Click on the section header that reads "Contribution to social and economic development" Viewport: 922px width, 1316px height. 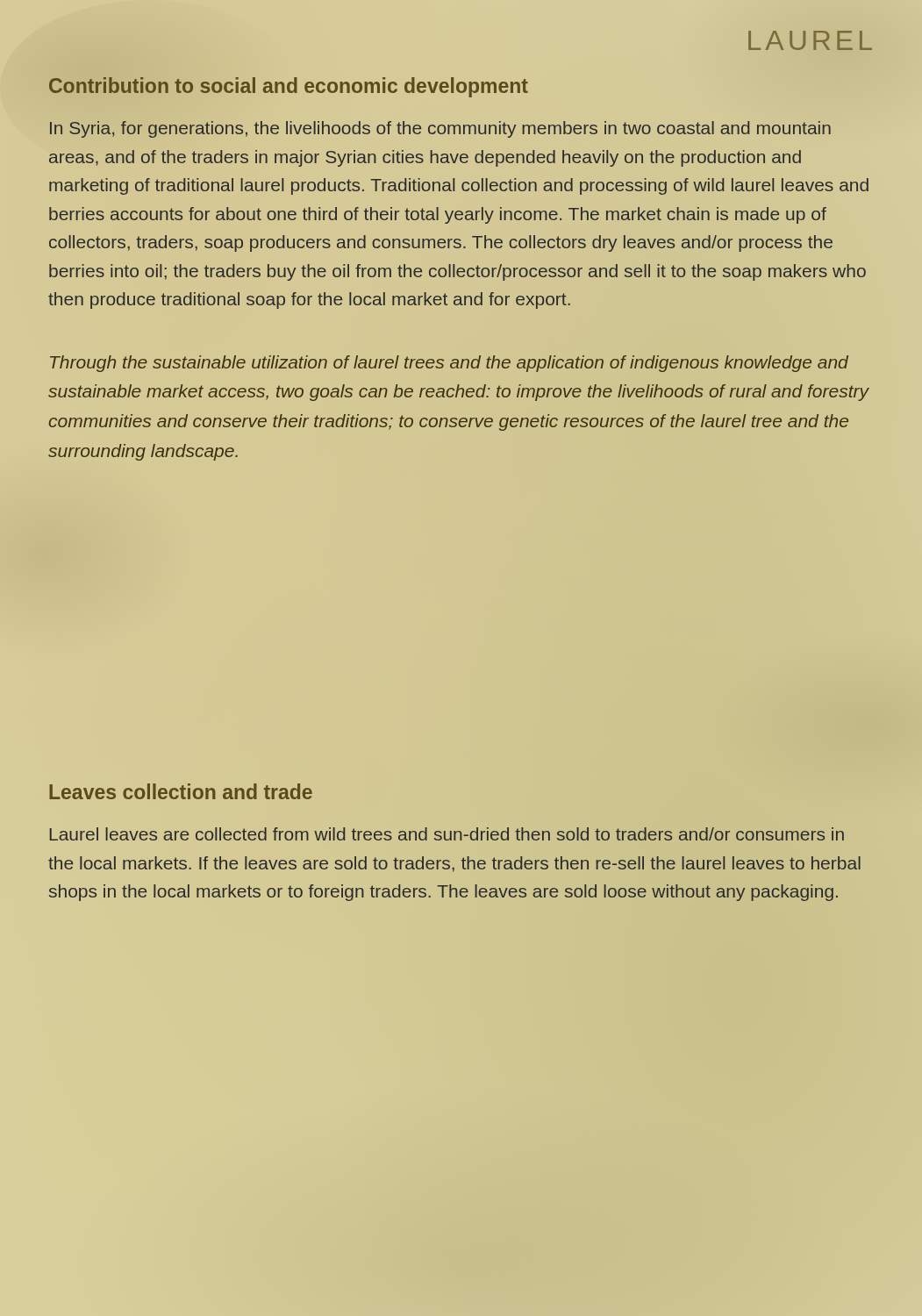point(461,86)
